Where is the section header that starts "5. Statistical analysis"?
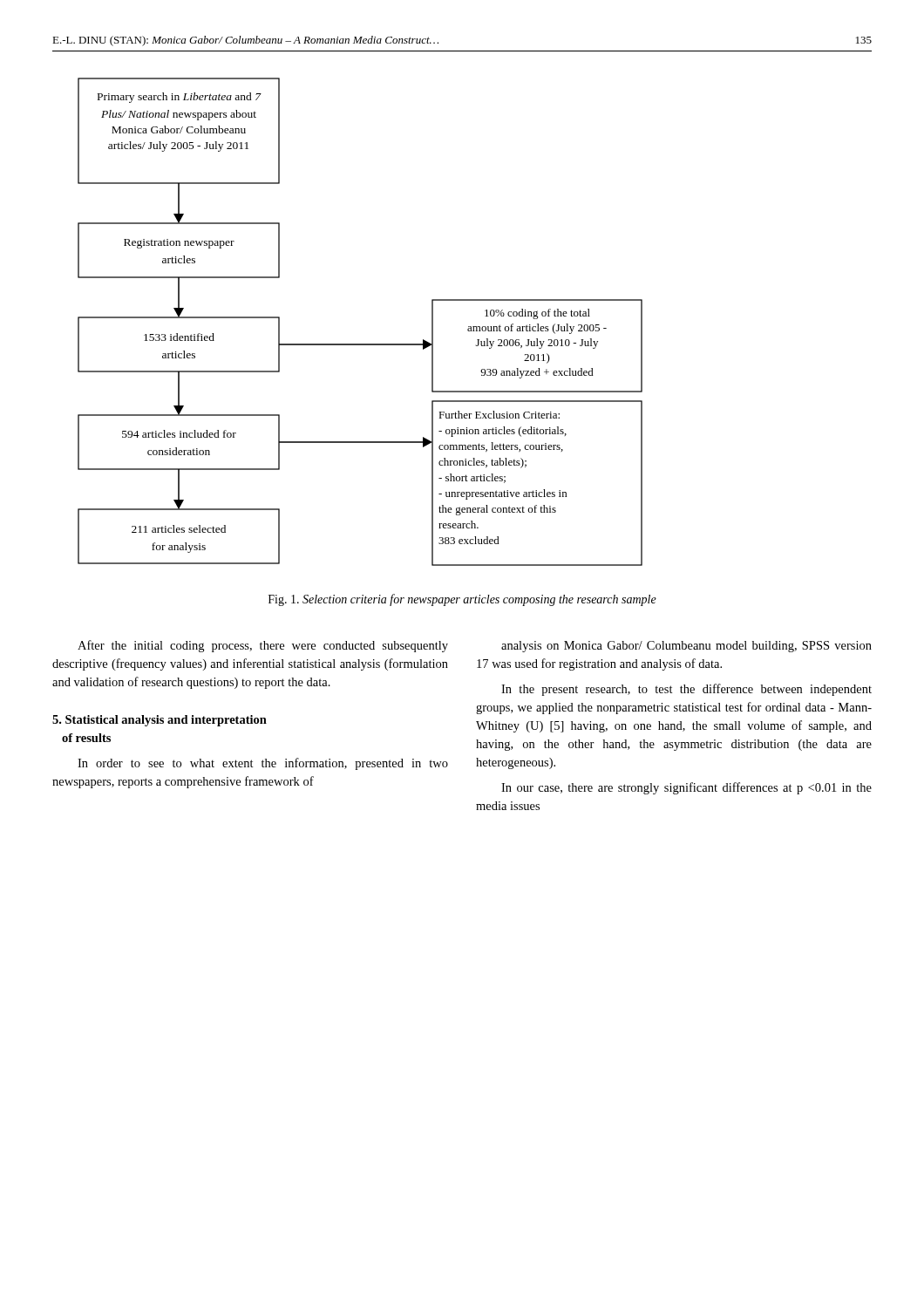This screenshot has width=924, height=1308. [x=159, y=729]
